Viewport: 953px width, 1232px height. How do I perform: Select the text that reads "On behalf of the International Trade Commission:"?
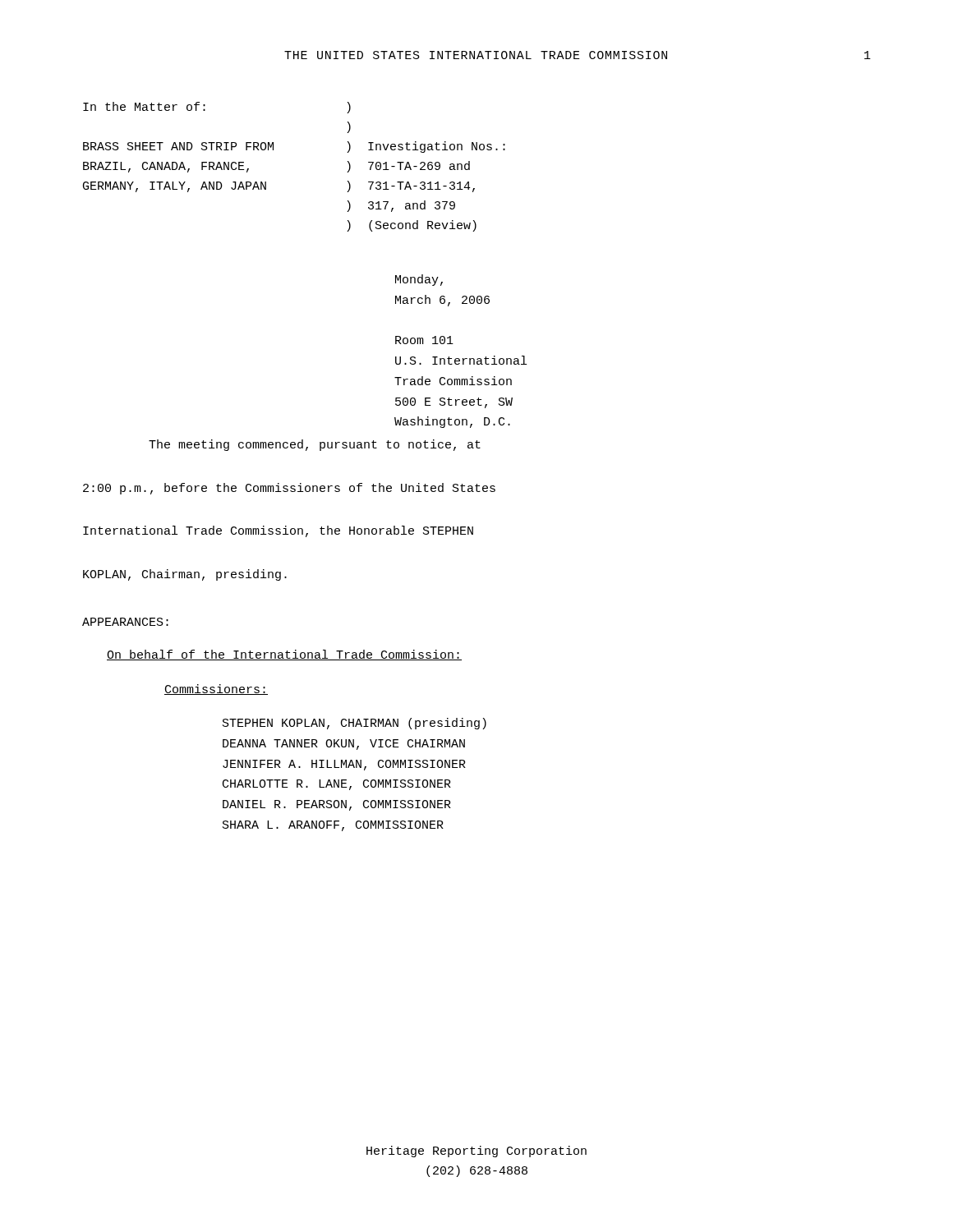(x=284, y=656)
